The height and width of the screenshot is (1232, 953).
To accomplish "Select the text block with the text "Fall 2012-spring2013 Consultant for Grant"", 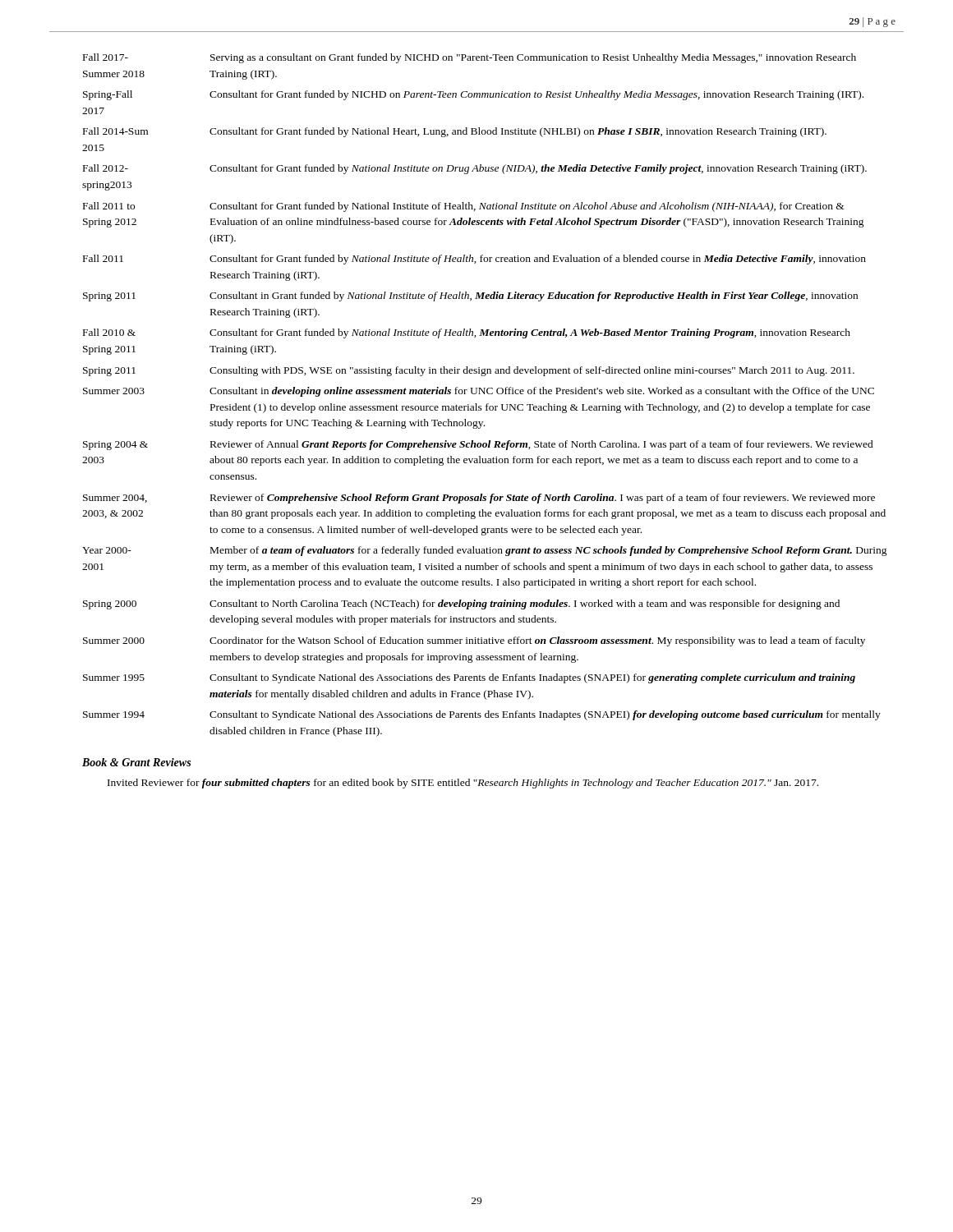I will coord(485,176).
